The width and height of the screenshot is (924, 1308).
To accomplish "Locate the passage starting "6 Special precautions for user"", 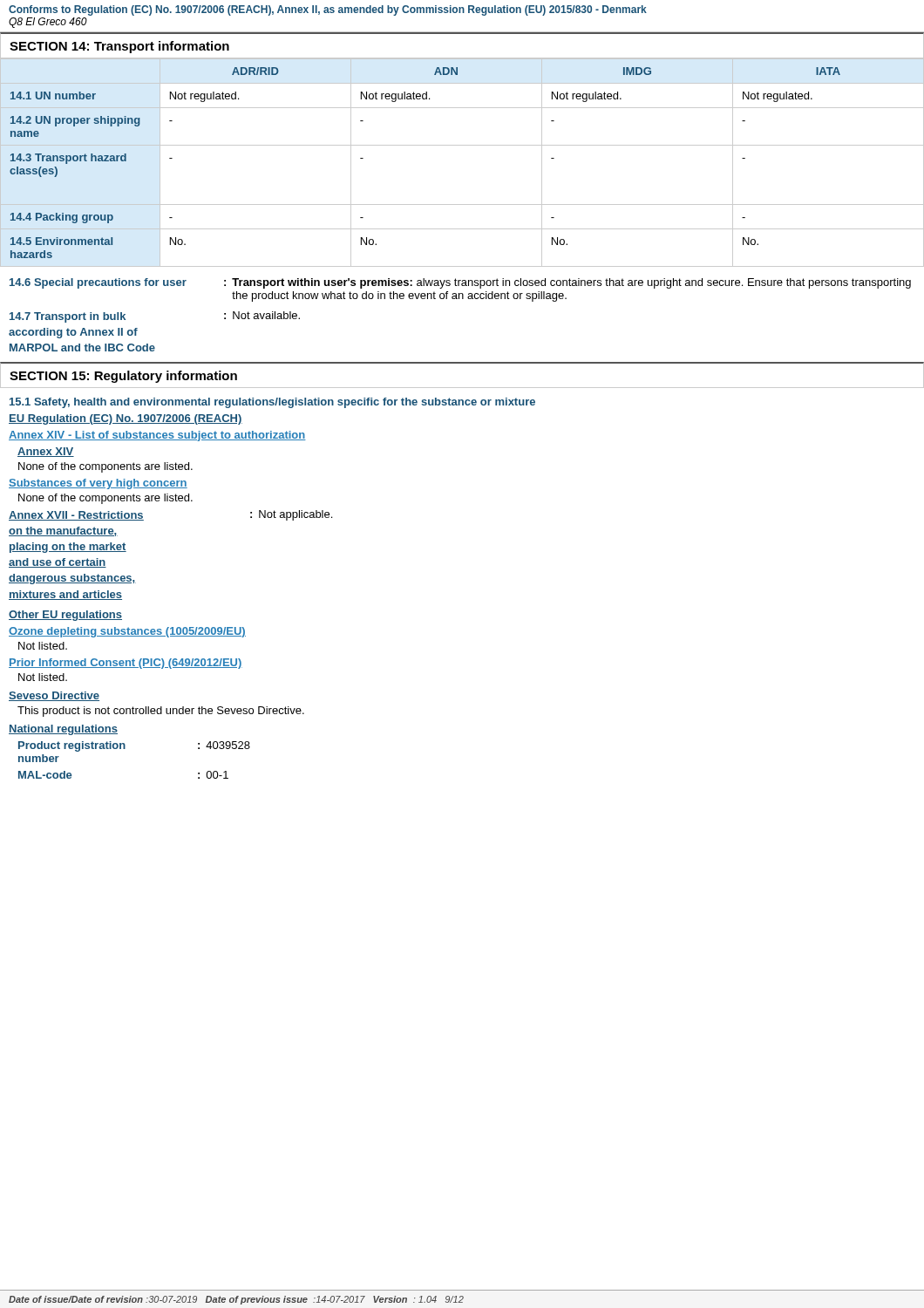I will coord(462,289).
